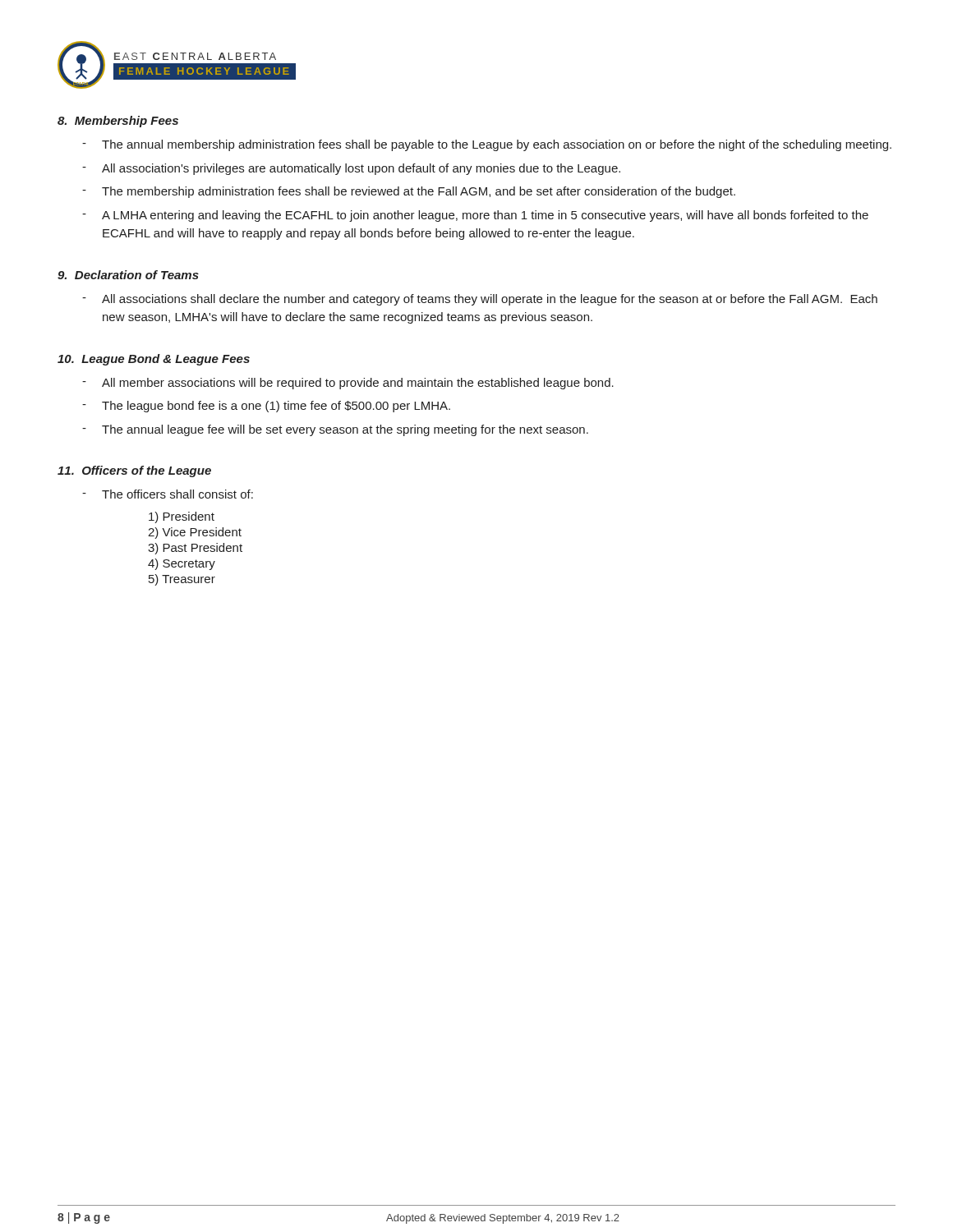Point to the region starting "11. Officers of the League"

coord(134,470)
